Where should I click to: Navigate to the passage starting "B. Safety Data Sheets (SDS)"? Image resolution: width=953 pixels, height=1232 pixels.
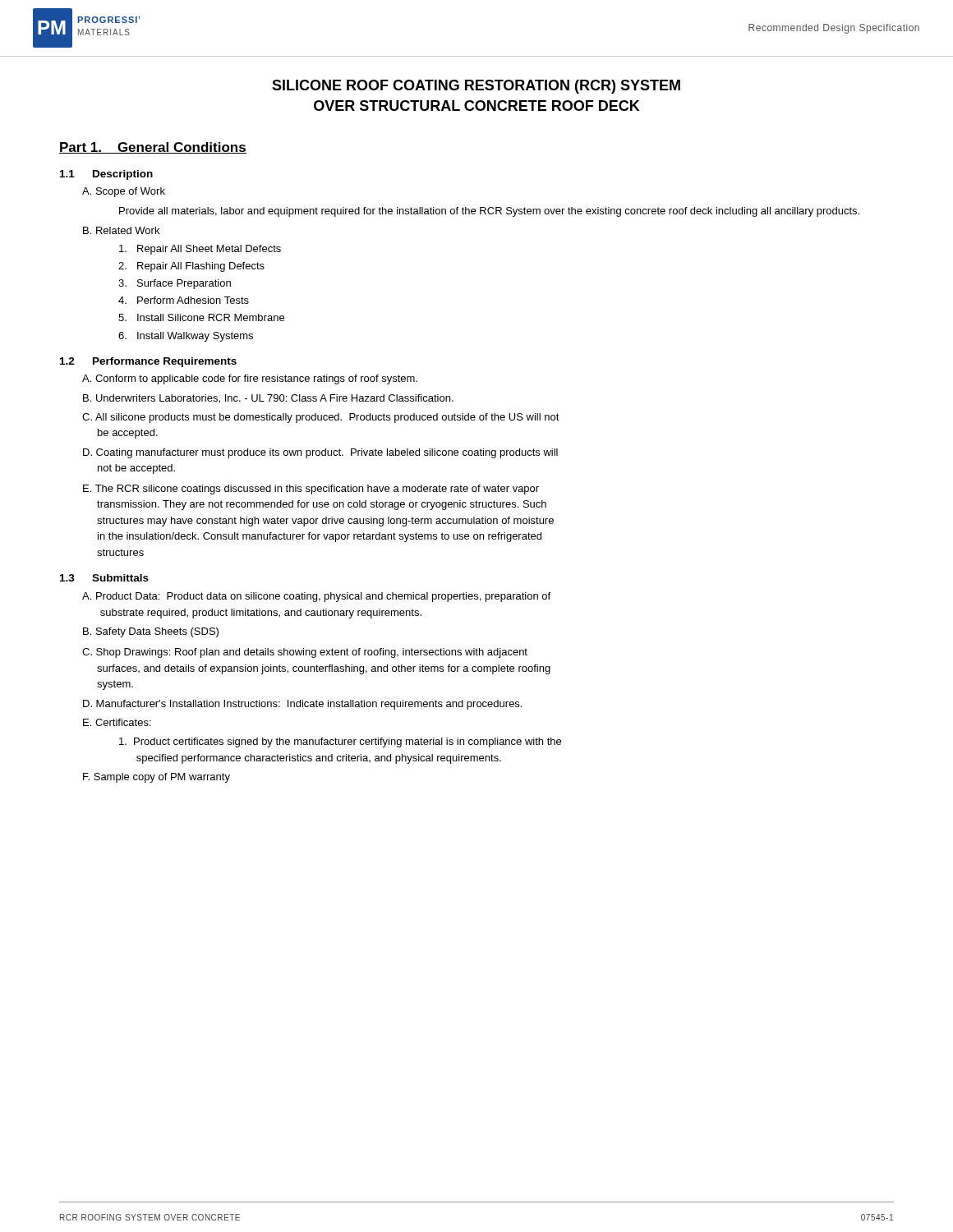pos(151,631)
